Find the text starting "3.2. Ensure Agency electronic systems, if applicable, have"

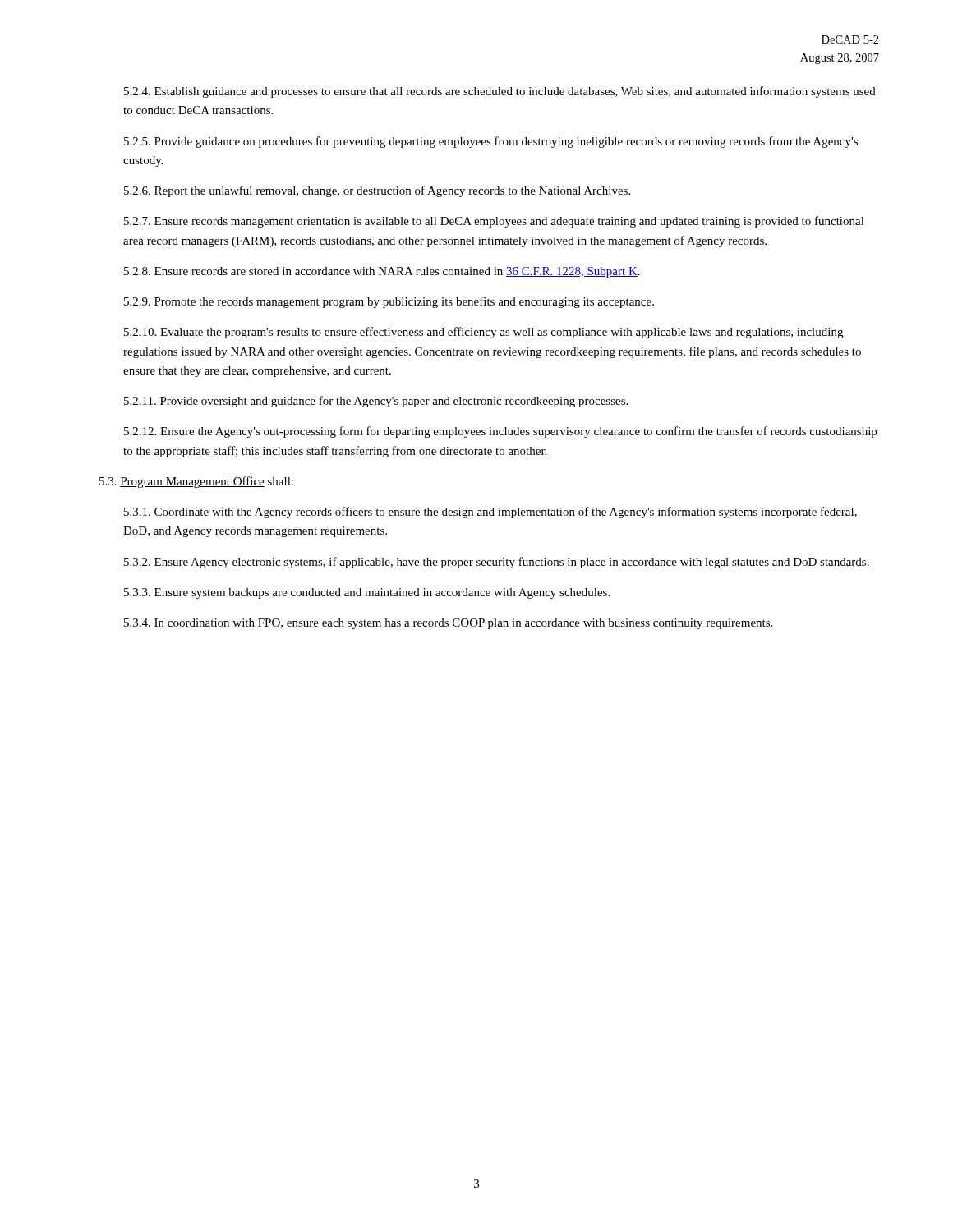coord(501,562)
